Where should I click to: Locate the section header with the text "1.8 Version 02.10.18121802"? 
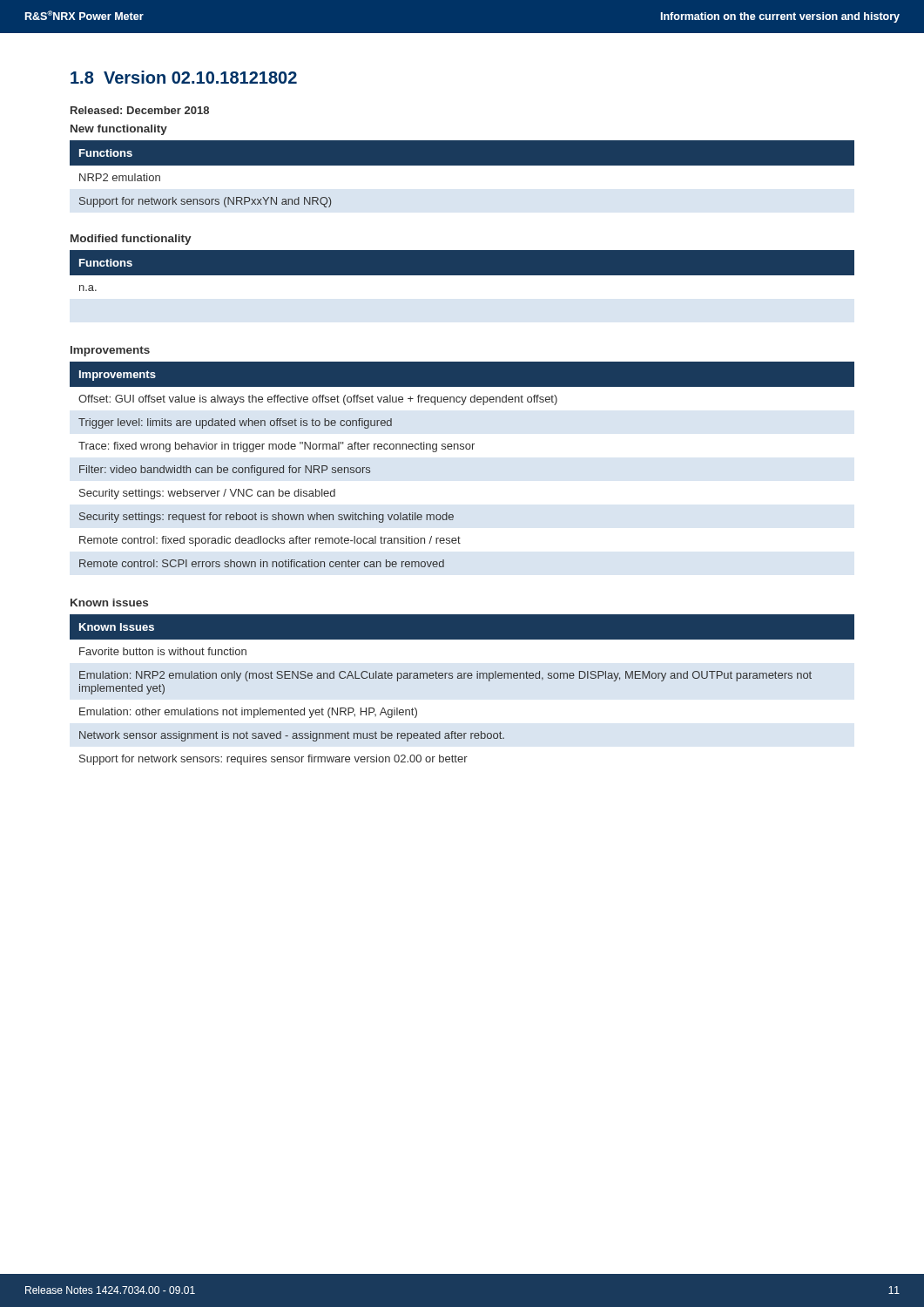pyautogui.click(x=183, y=78)
